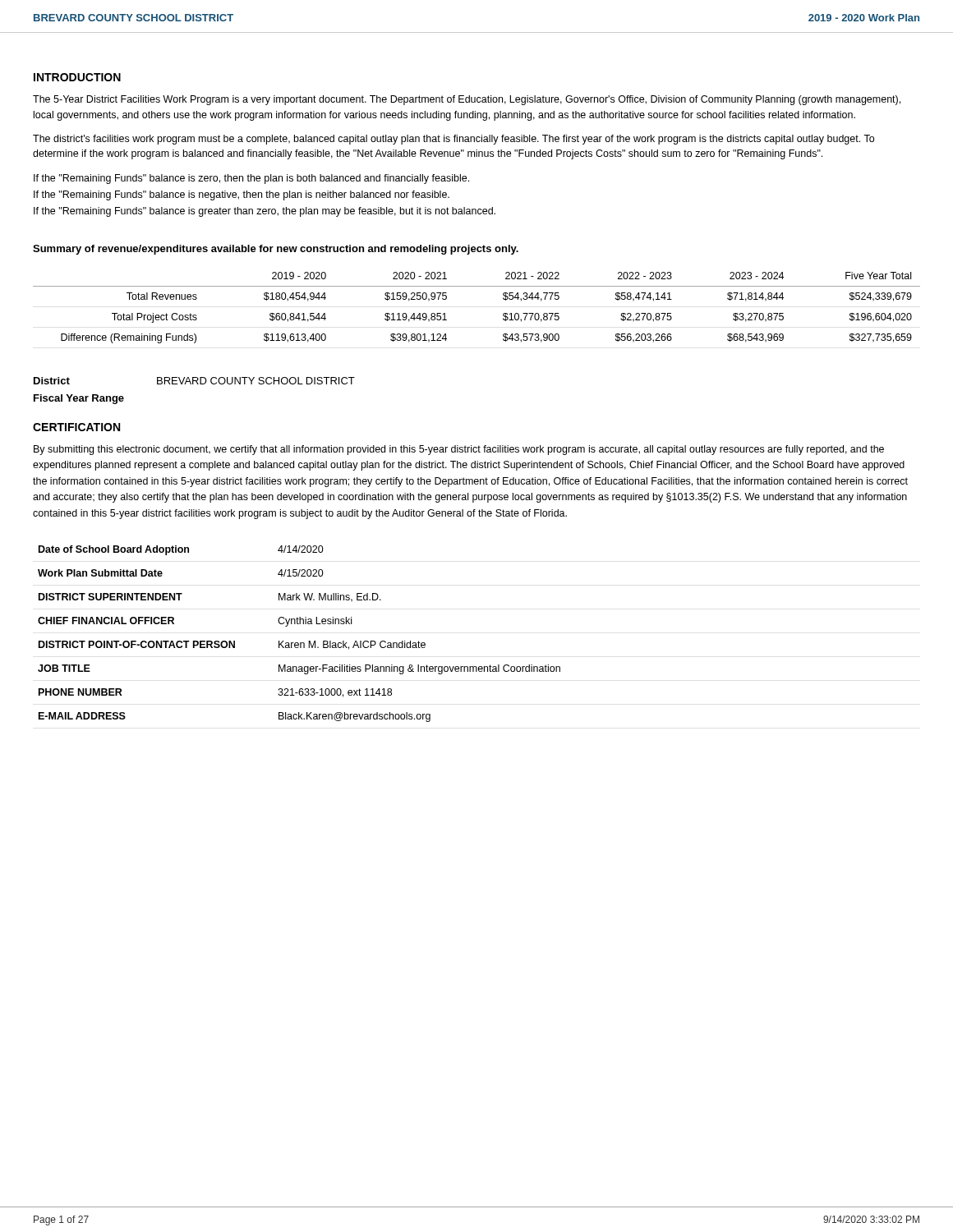
Task: Select the text that says "Fiscal Year Range"
Action: [x=86, y=398]
